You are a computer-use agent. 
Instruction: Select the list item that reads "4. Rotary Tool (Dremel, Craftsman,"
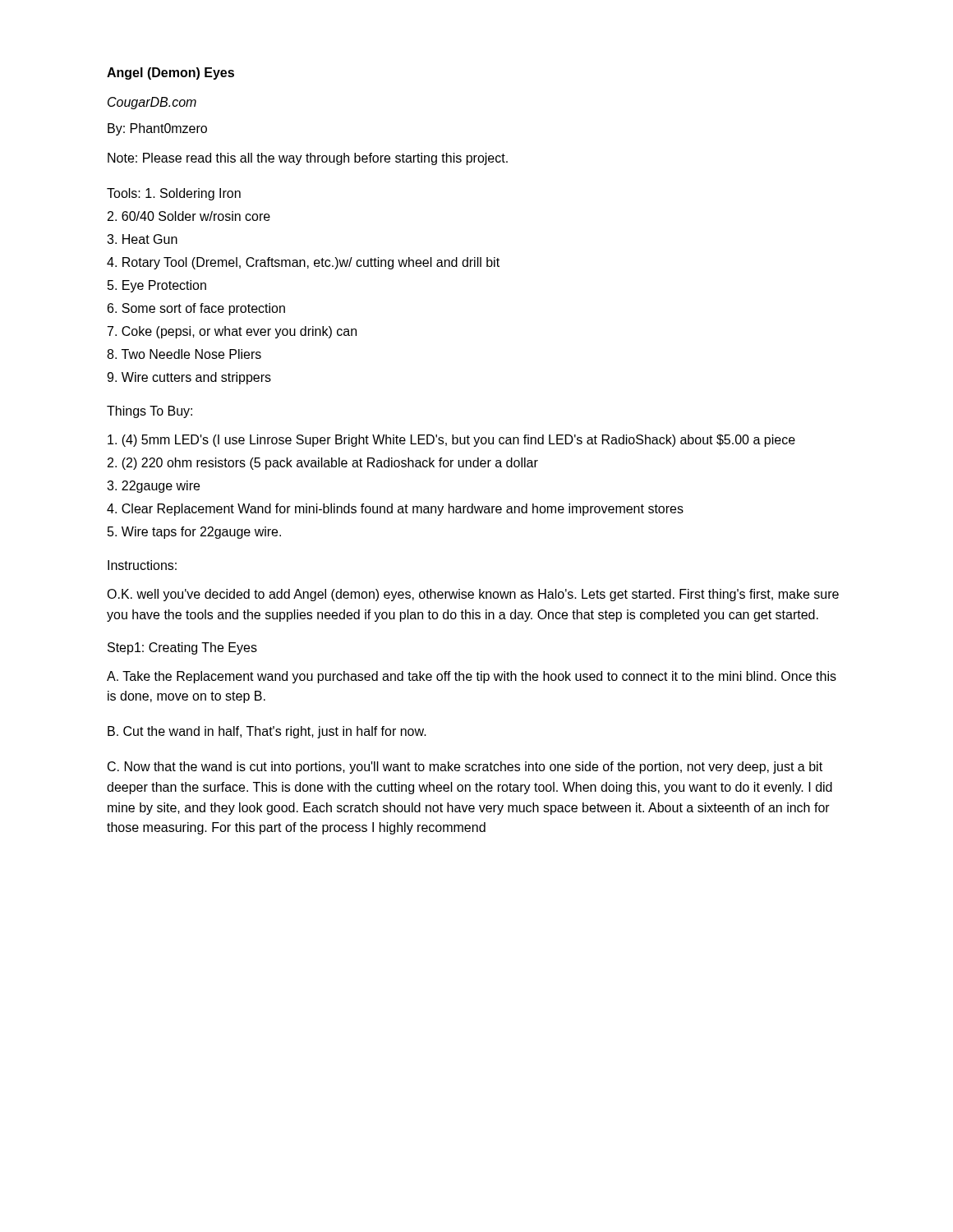pyautogui.click(x=303, y=262)
